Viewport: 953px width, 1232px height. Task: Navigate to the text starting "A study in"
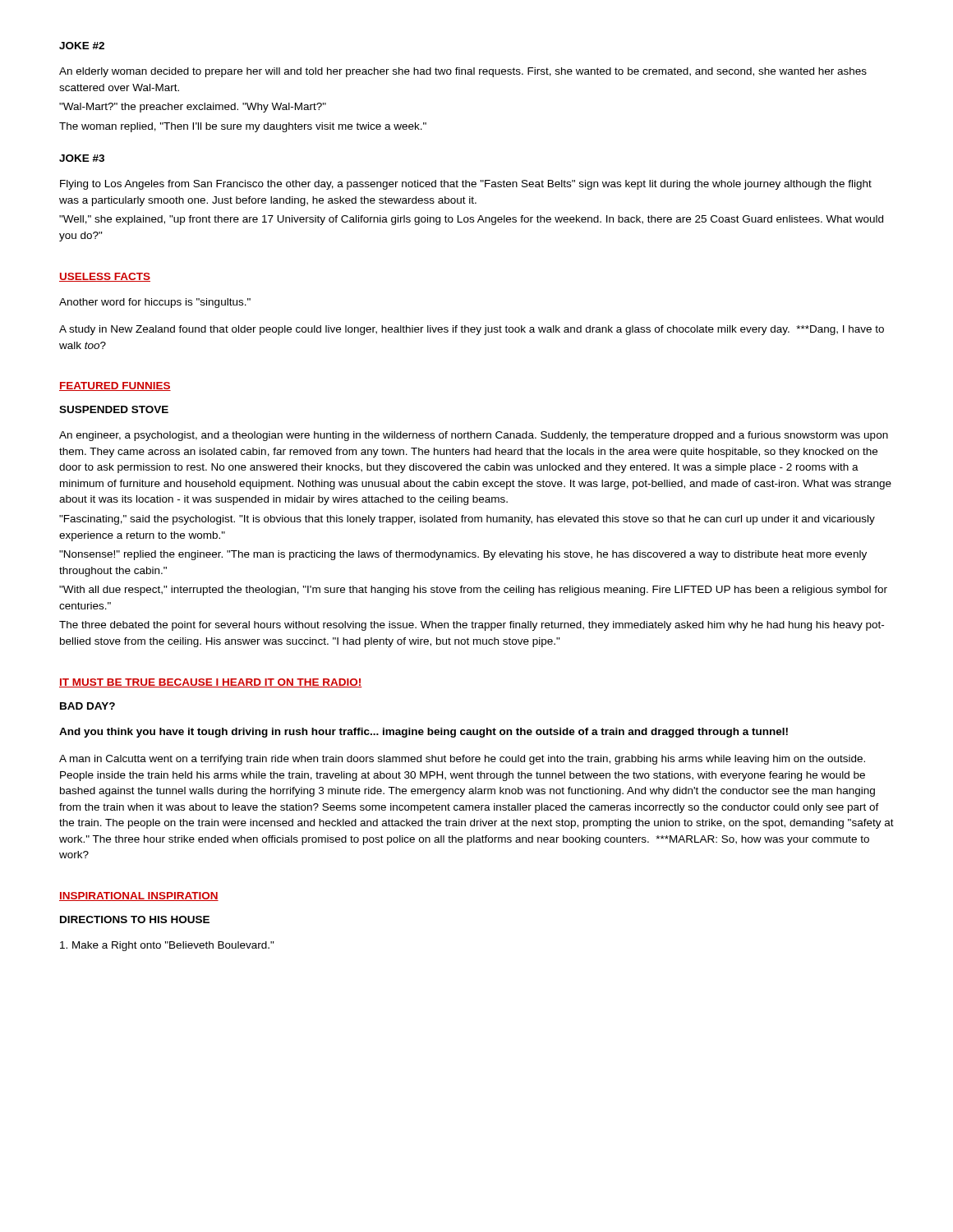pyautogui.click(x=476, y=337)
